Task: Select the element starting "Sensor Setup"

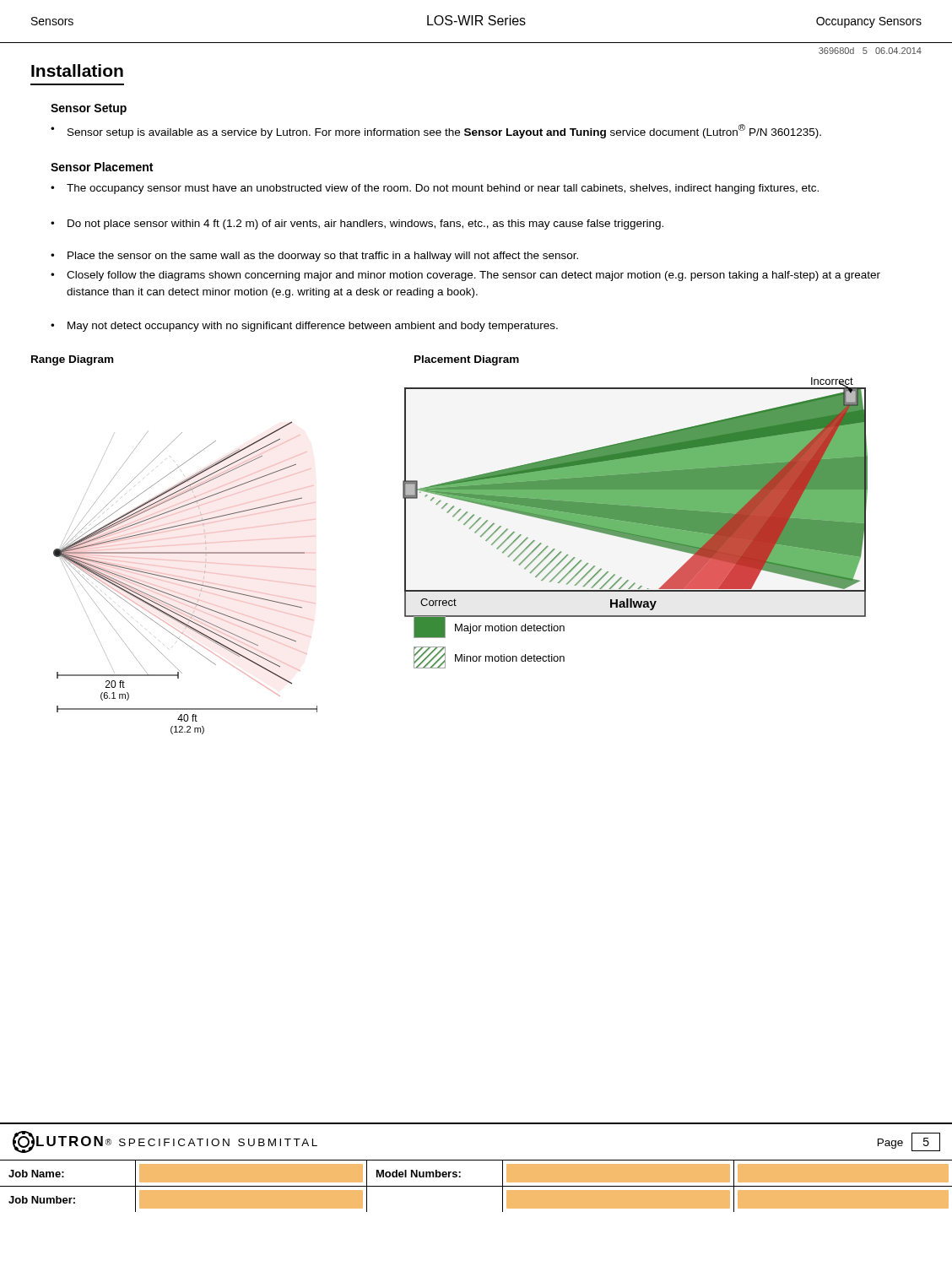Action: 89,108
